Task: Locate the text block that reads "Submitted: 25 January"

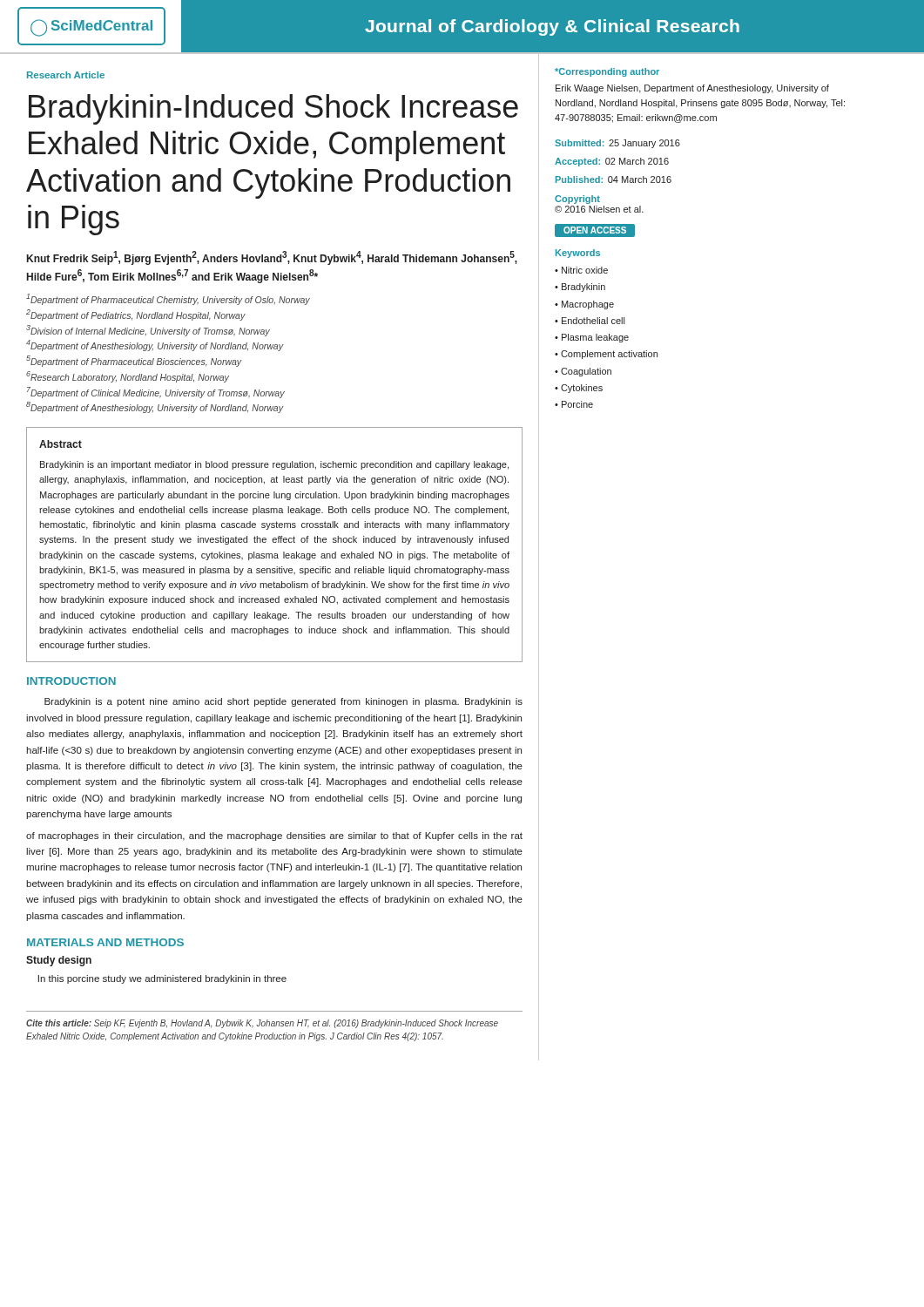Action: pos(617,142)
